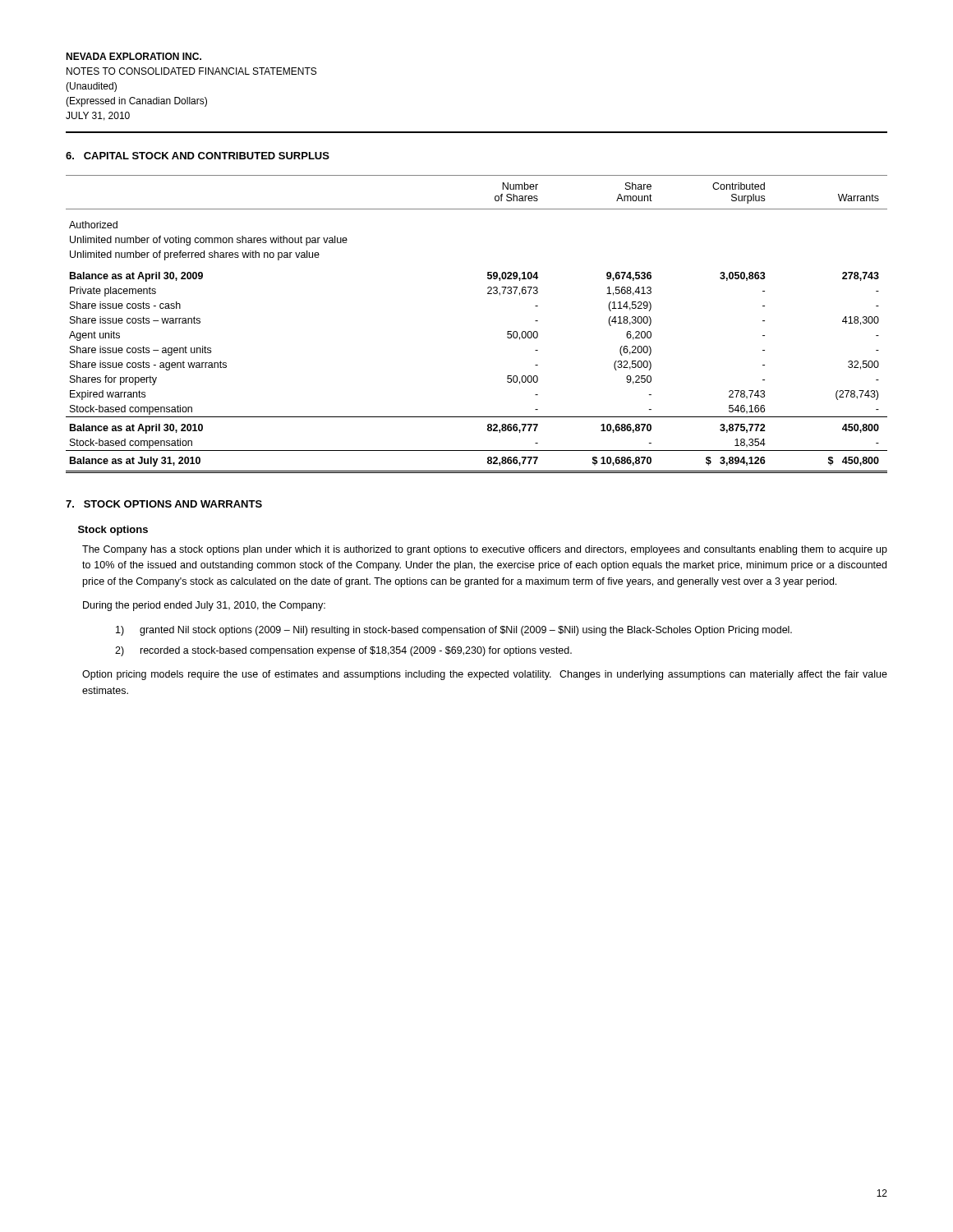953x1232 pixels.
Task: Find the table that mentions "Share issue costs"
Action: pos(476,324)
